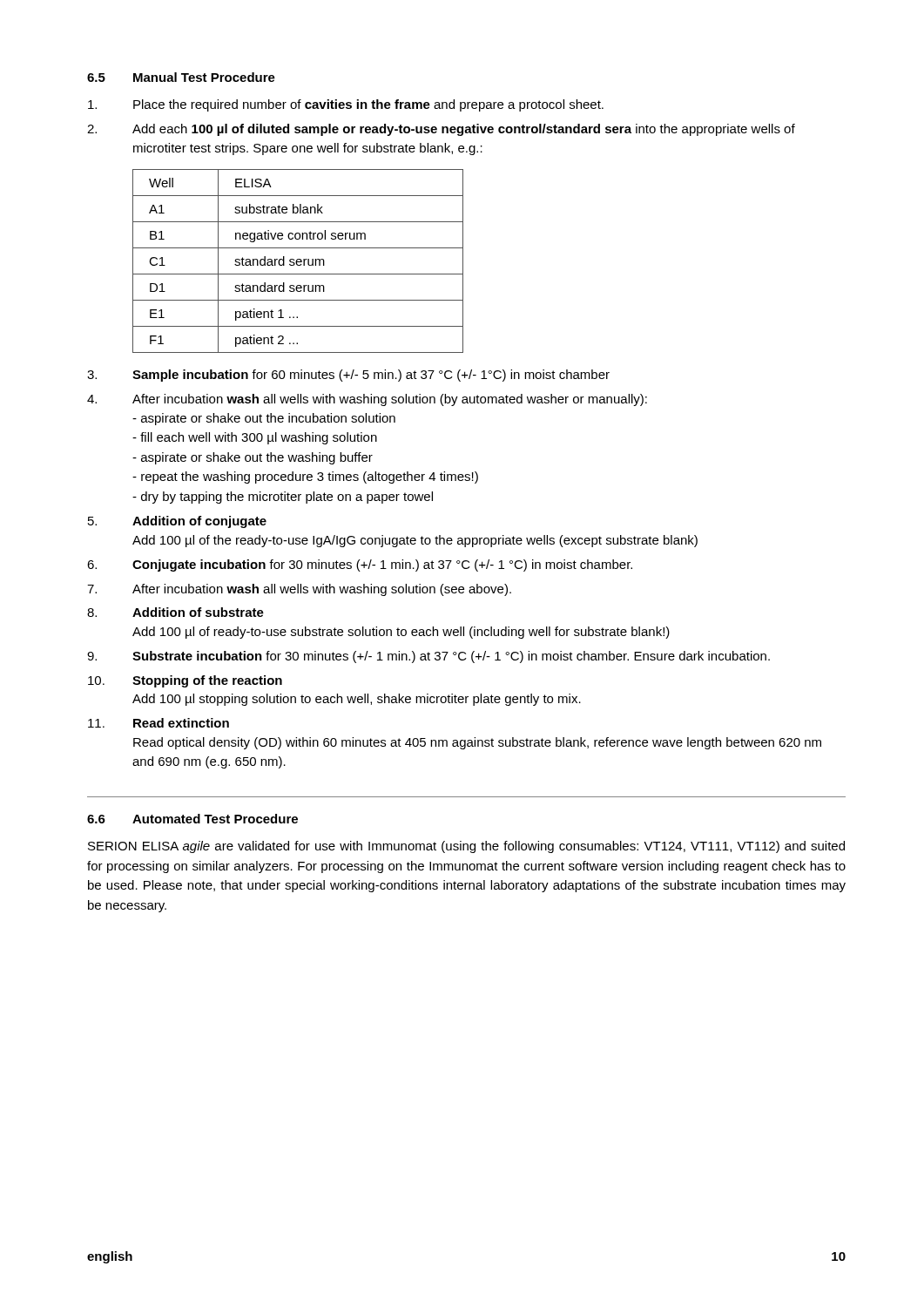Click on the passage starting "6.5 Manual Test Procedure"
924x1307 pixels.
pos(181,77)
